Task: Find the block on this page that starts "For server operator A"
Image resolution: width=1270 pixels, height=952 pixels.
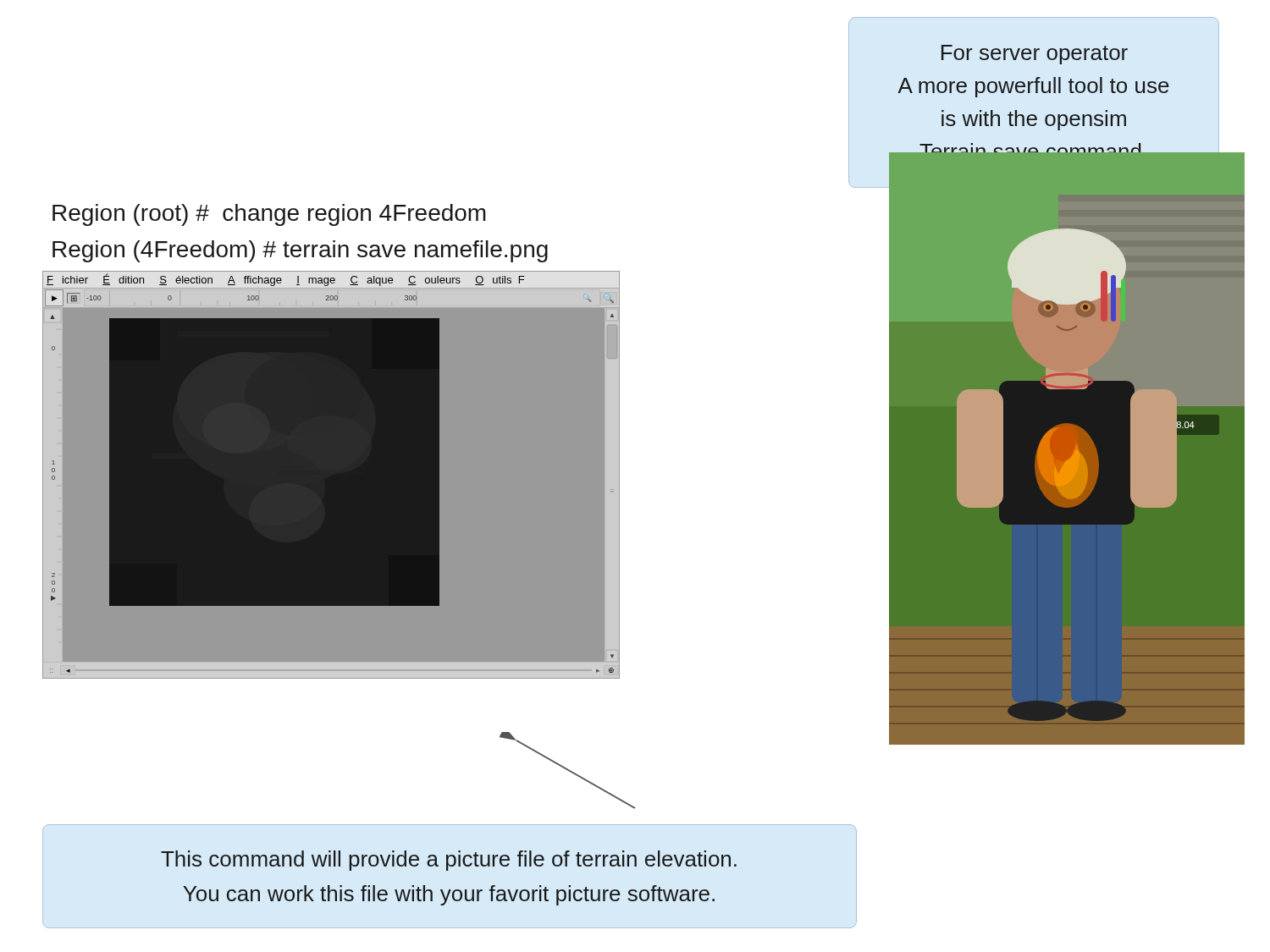Action: (x=1034, y=102)
